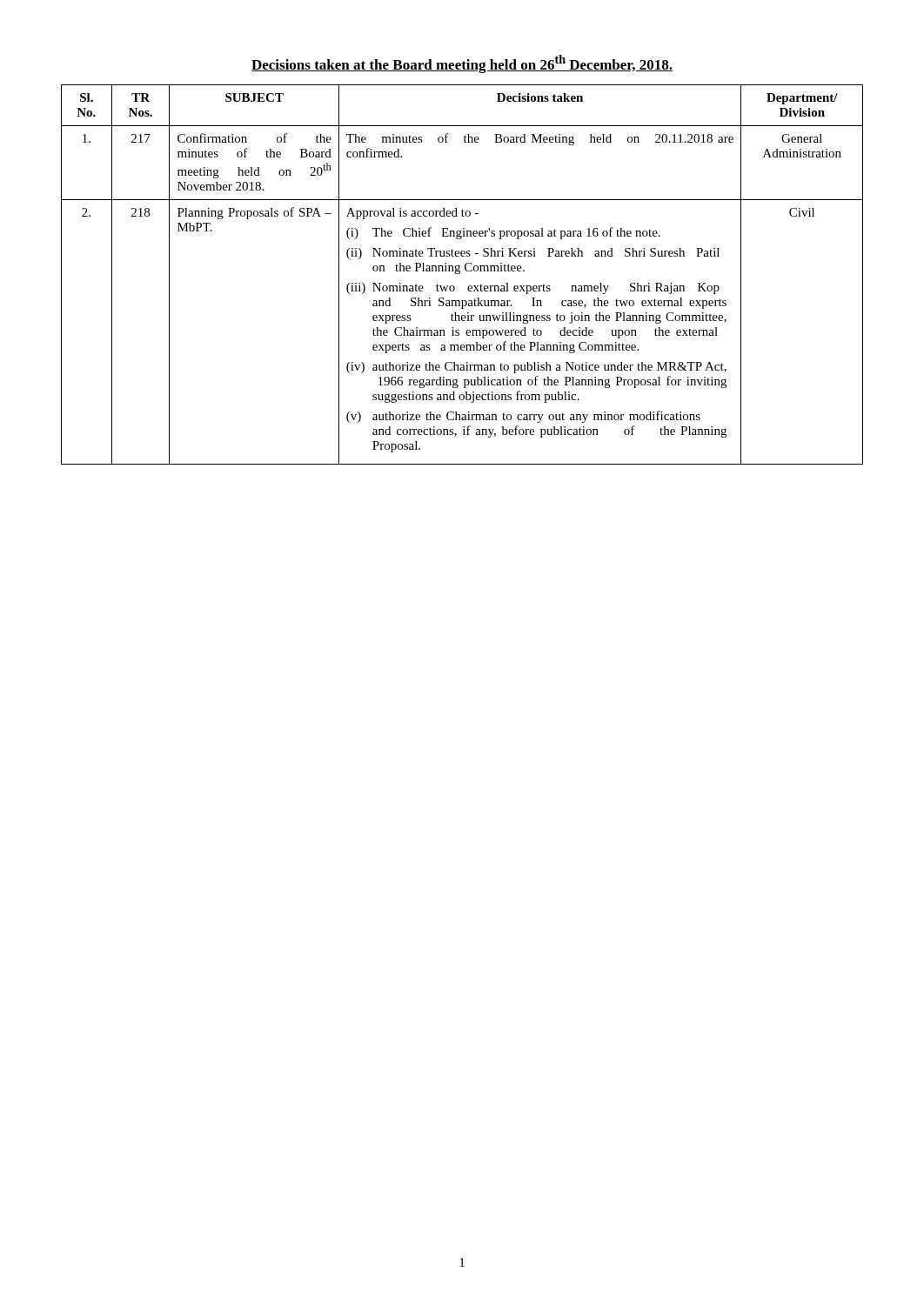The height and width of the screenshot is (1305, 924).
Task: Click on the title containing "Decisions taken at the"
Action: tap(462, 63)
